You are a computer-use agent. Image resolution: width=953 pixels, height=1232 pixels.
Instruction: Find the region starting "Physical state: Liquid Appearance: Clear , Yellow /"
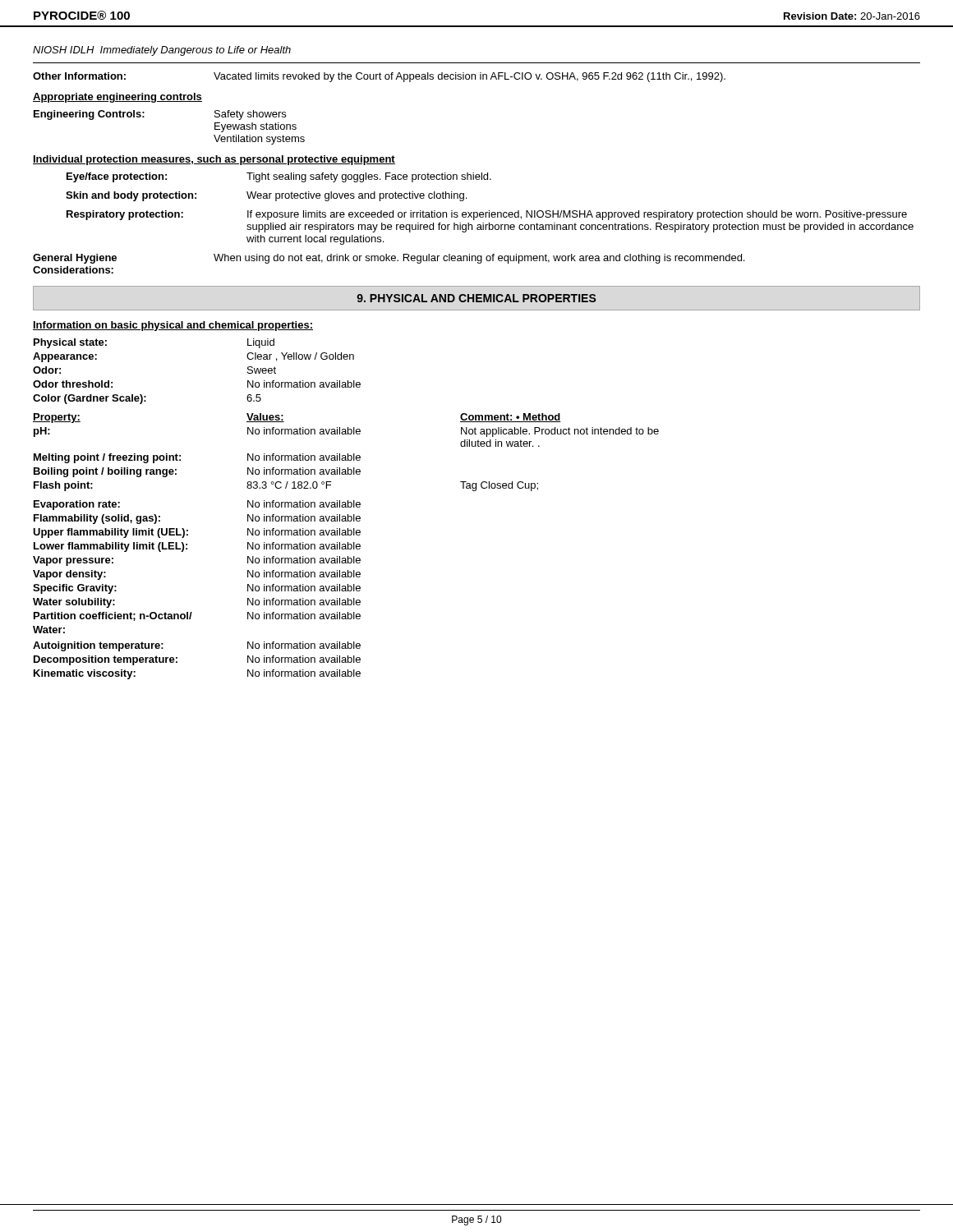(69, 343)
